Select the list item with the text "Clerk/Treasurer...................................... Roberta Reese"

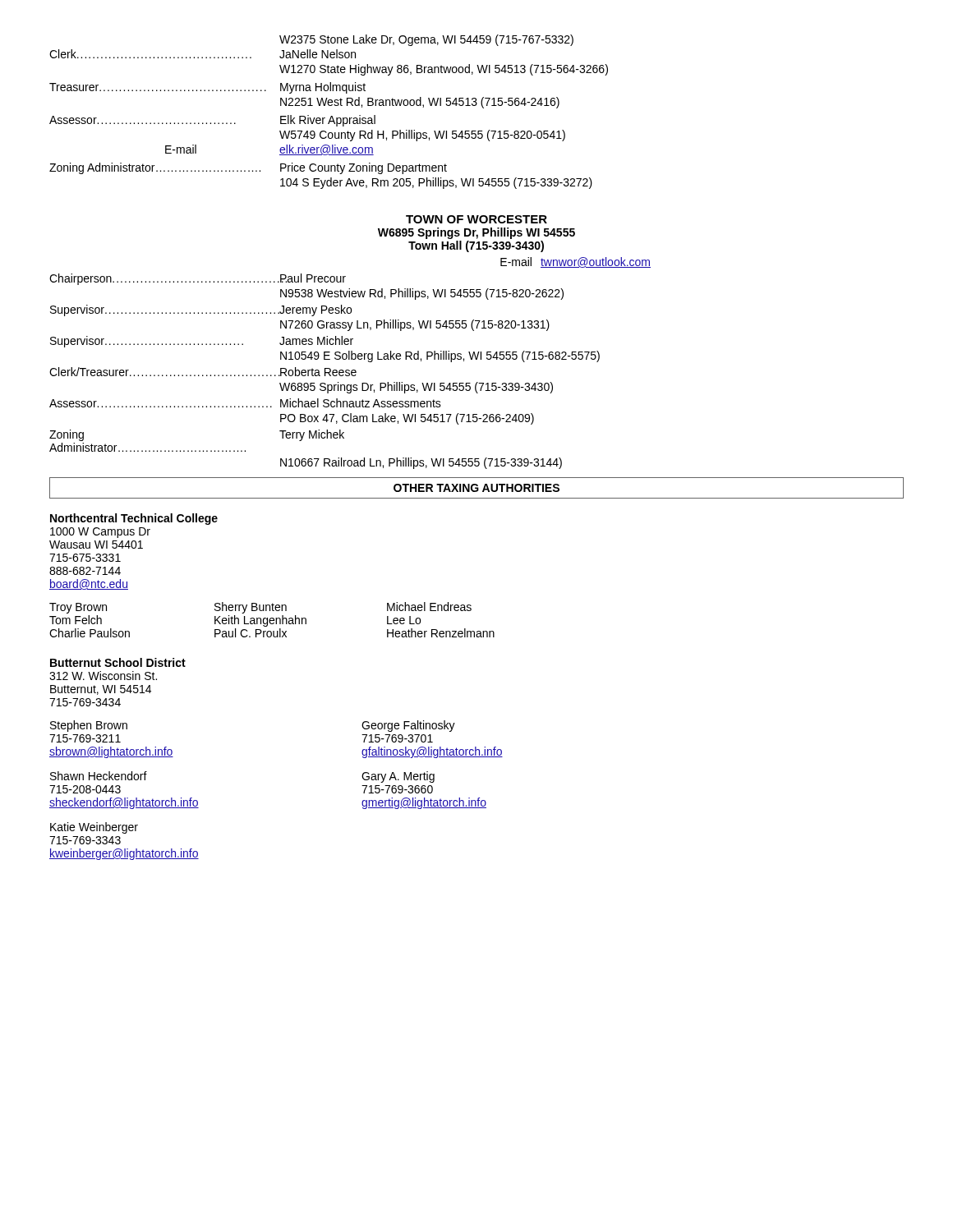(x=203, y=372)
